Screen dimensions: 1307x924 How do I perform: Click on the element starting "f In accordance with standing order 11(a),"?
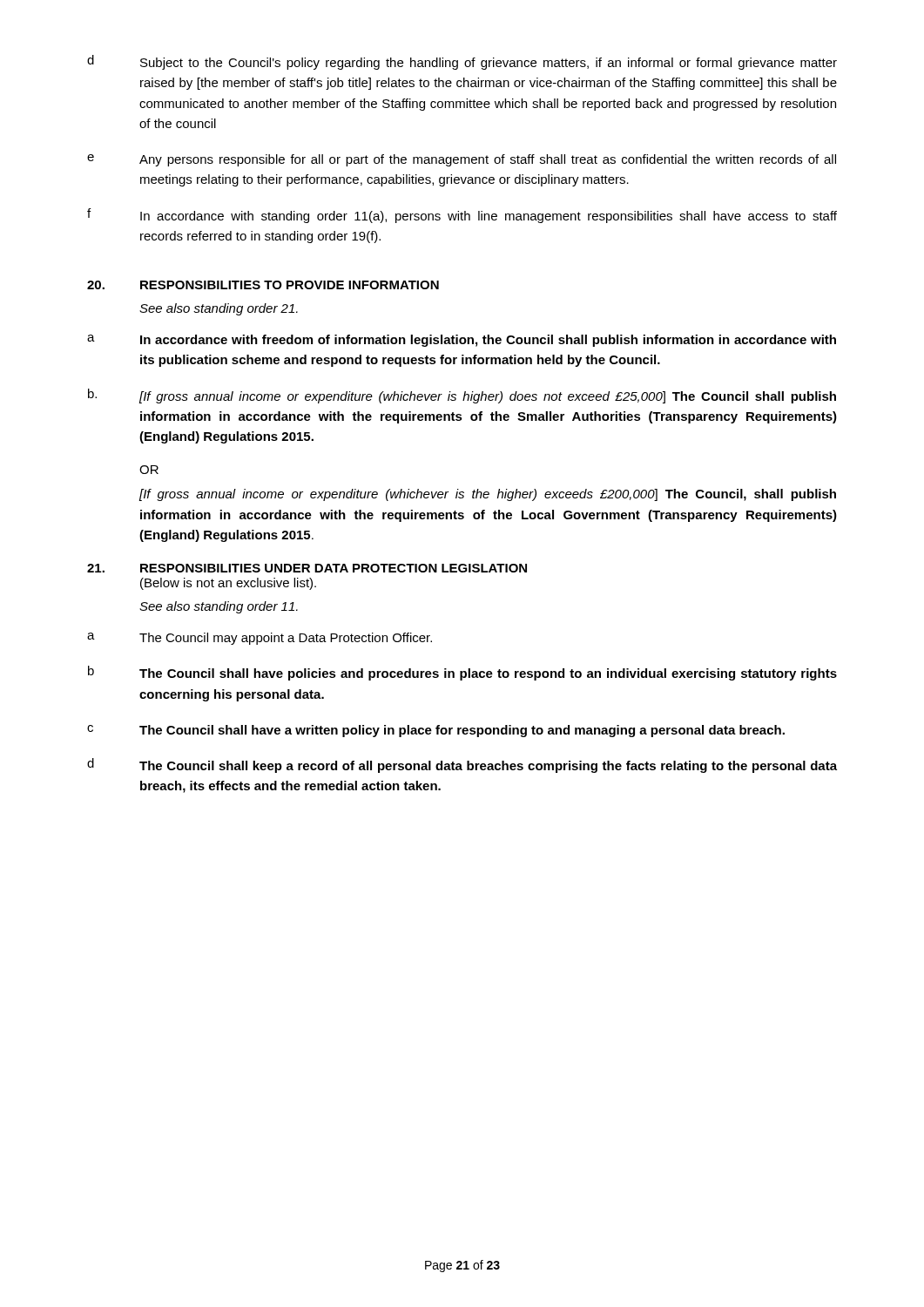click(462, 225)
